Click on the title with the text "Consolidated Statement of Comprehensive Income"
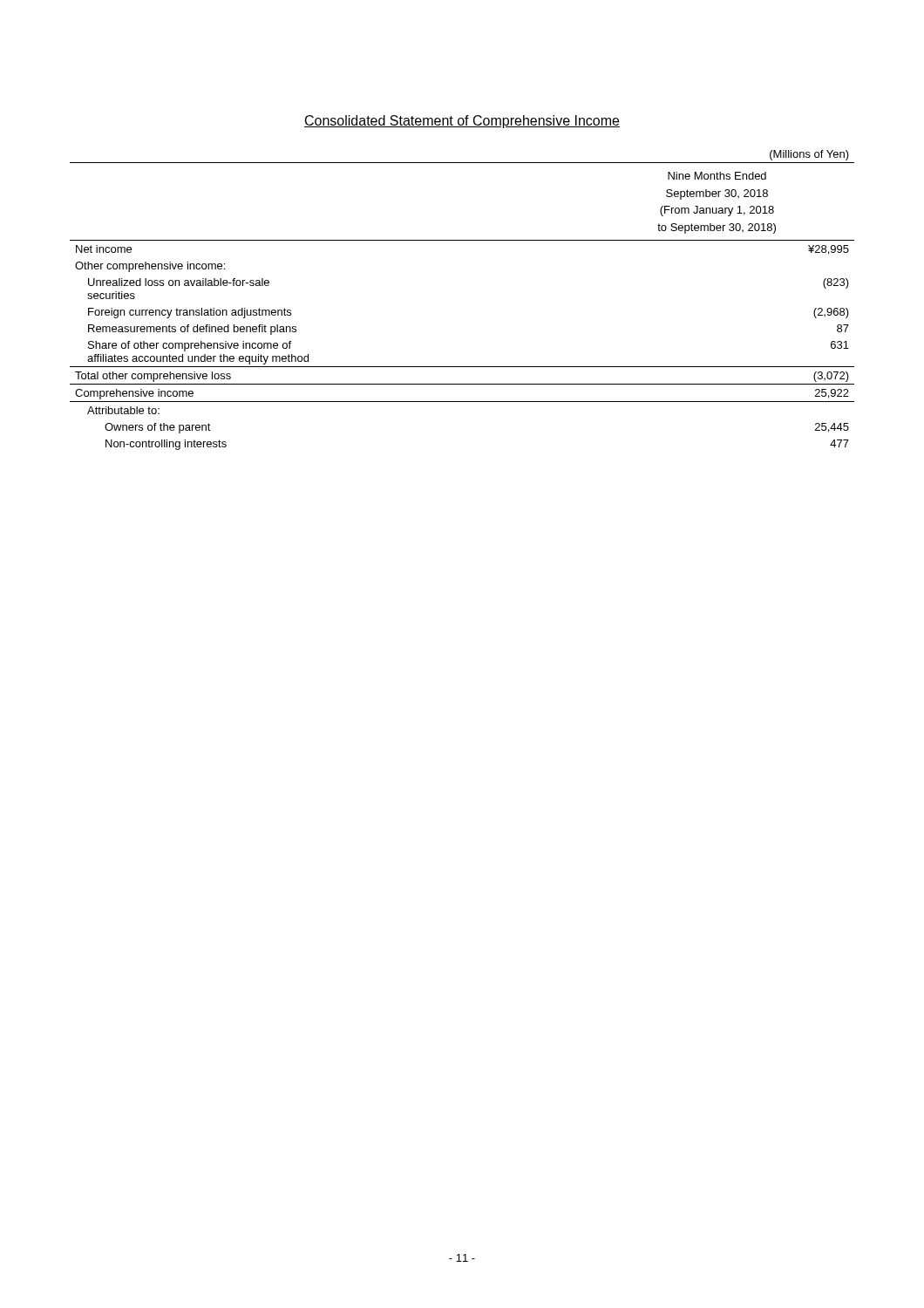The height and width of the screenshot is (1308, 924). pyautogui.click(x=462, y=121)
